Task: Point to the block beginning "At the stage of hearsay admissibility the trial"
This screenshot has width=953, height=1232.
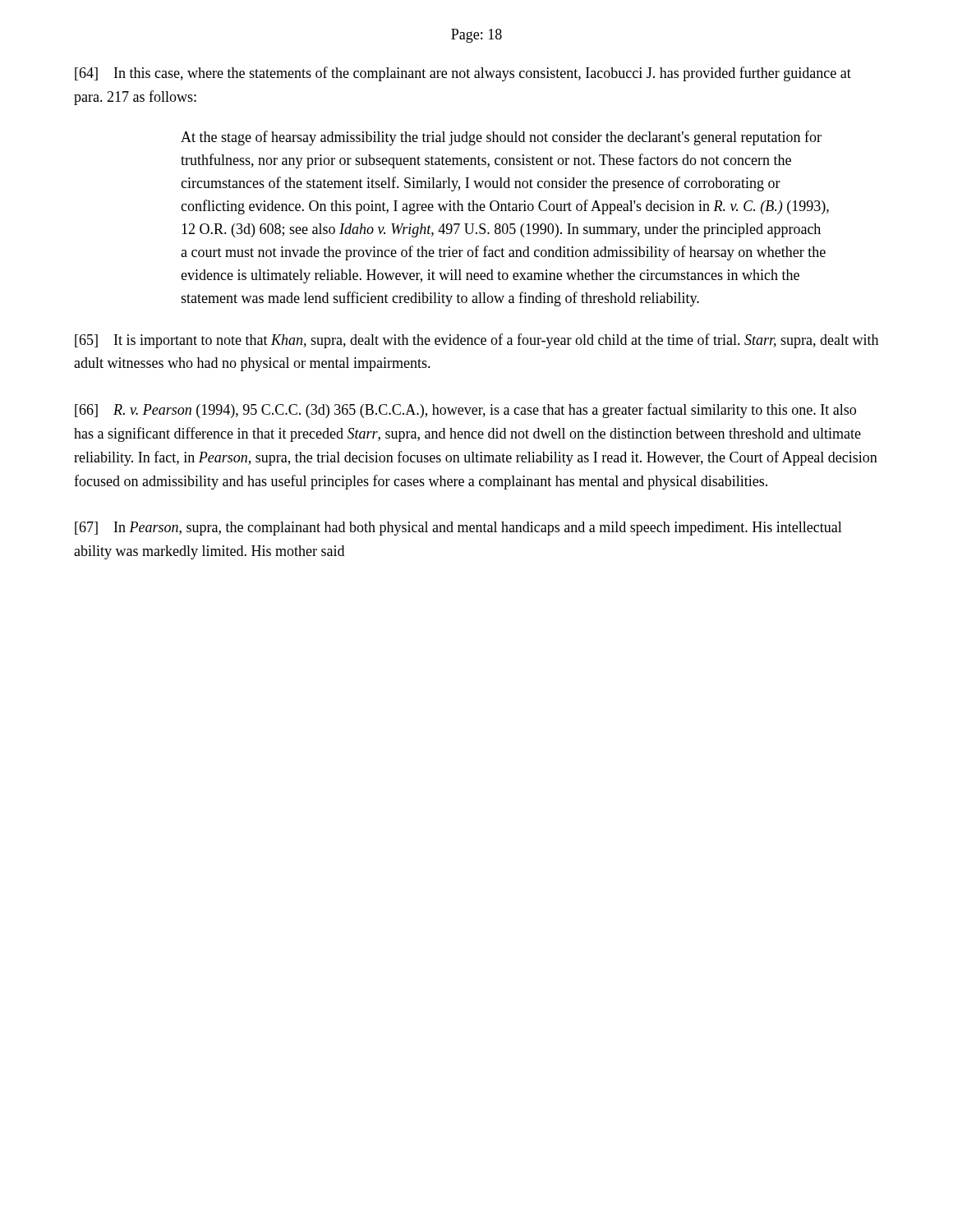Action: tap(505, 218)
